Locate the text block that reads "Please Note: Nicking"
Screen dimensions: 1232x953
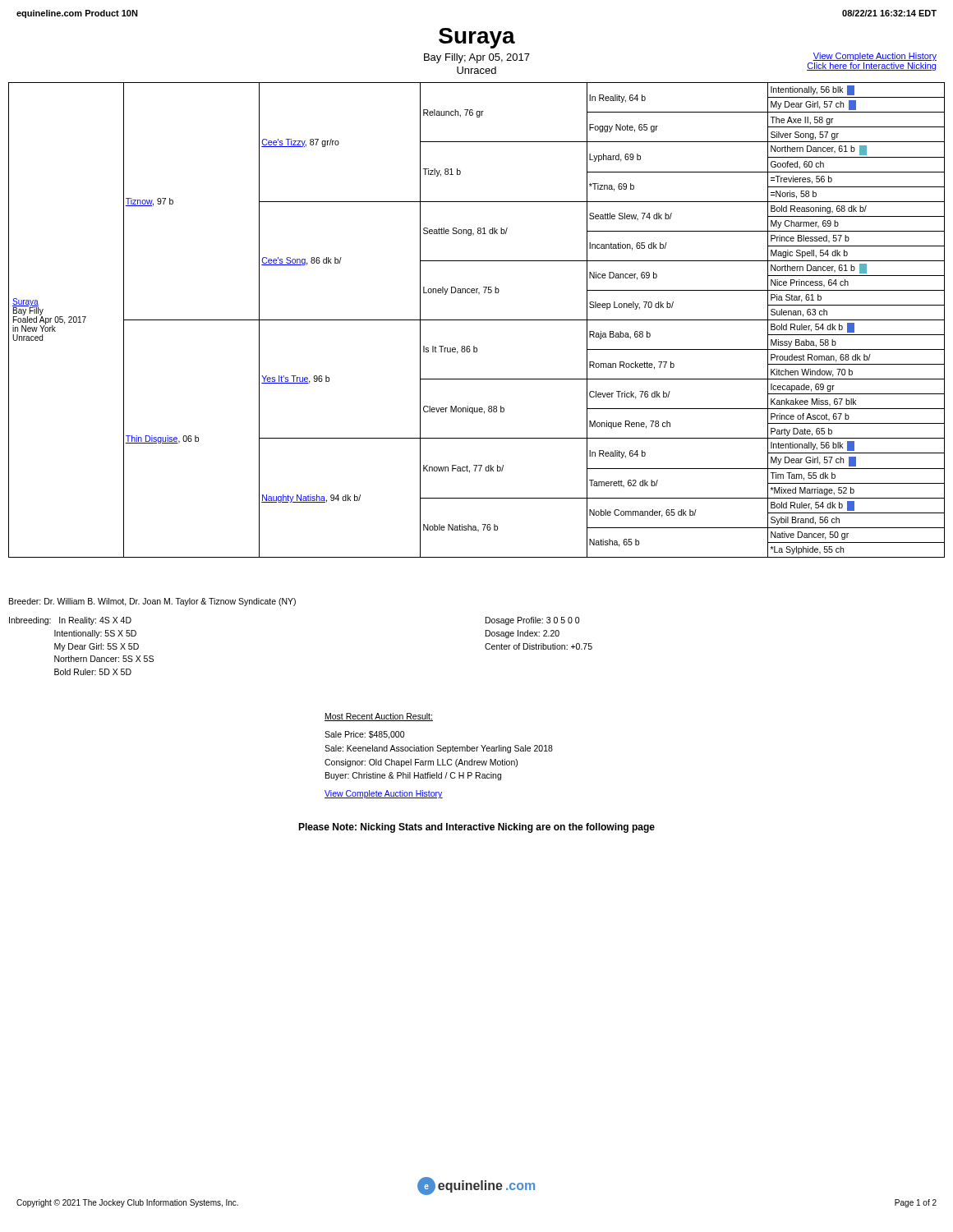tap(476, 827)
